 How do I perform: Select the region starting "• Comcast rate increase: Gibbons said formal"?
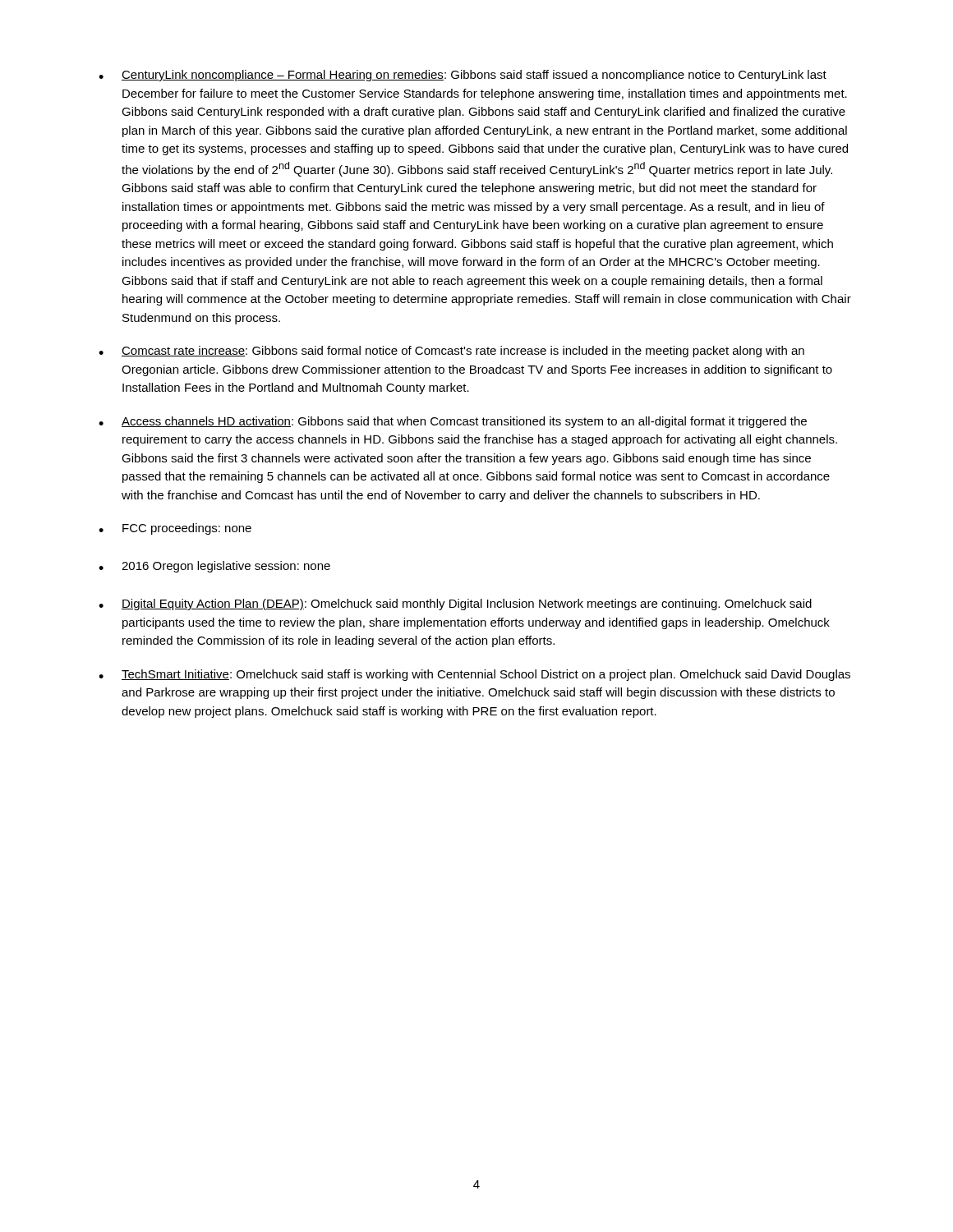click(476, 369)
